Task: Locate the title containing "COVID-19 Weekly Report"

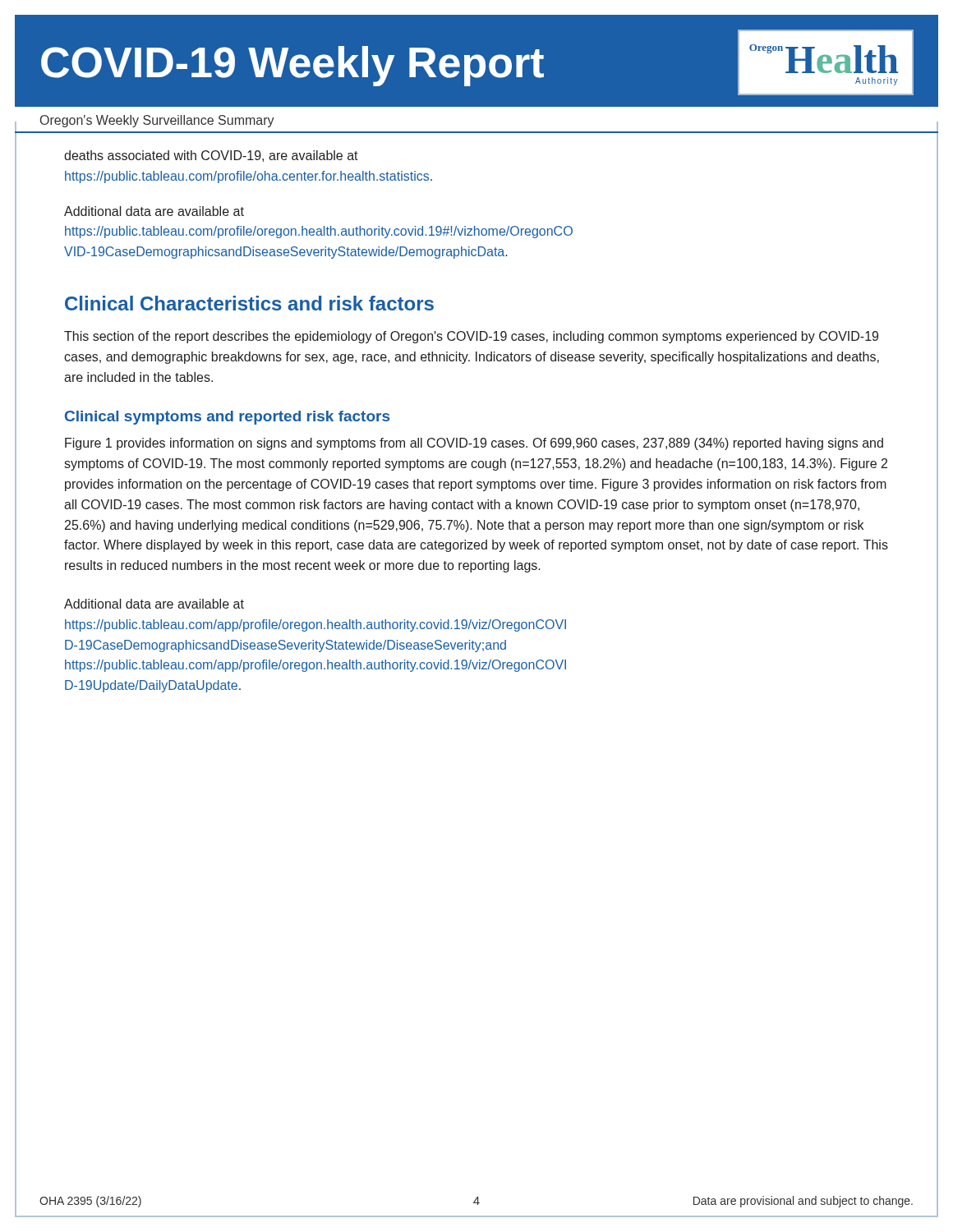Action: tap(292, 62)
